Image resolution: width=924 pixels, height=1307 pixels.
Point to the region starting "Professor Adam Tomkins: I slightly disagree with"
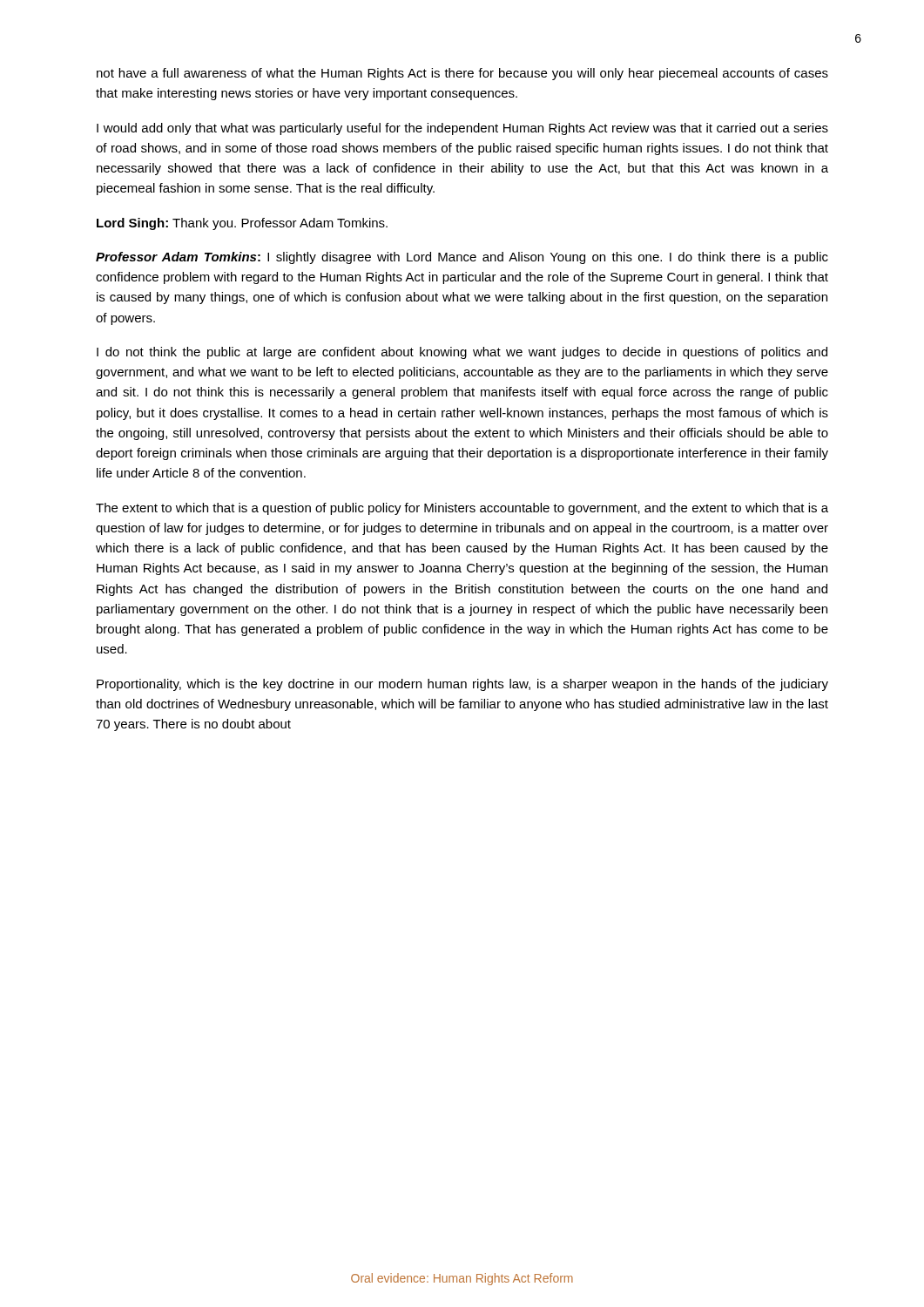[x=462, y=287]
